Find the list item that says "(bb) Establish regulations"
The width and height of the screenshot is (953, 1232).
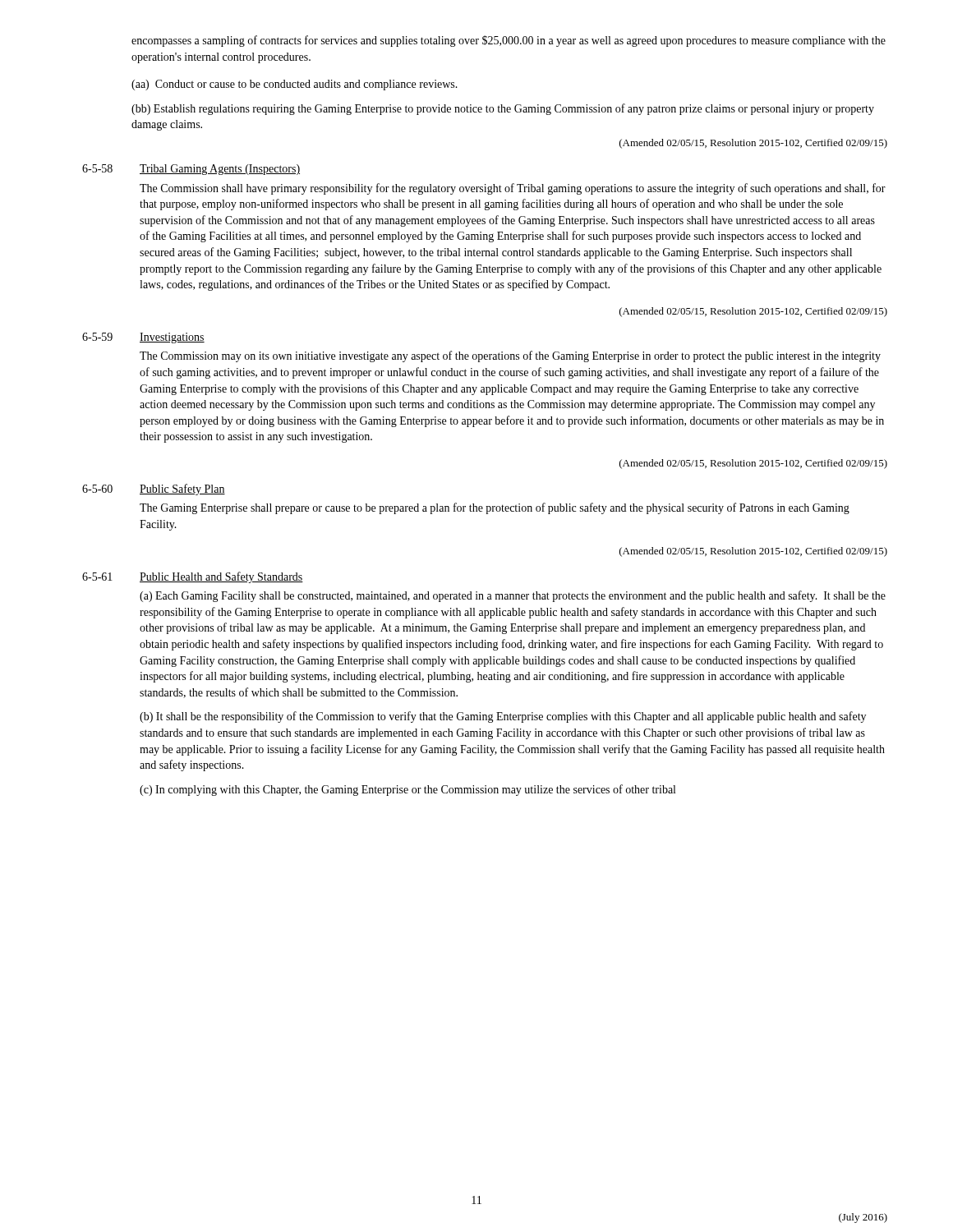pyautogui.click(x=503, y=117)
